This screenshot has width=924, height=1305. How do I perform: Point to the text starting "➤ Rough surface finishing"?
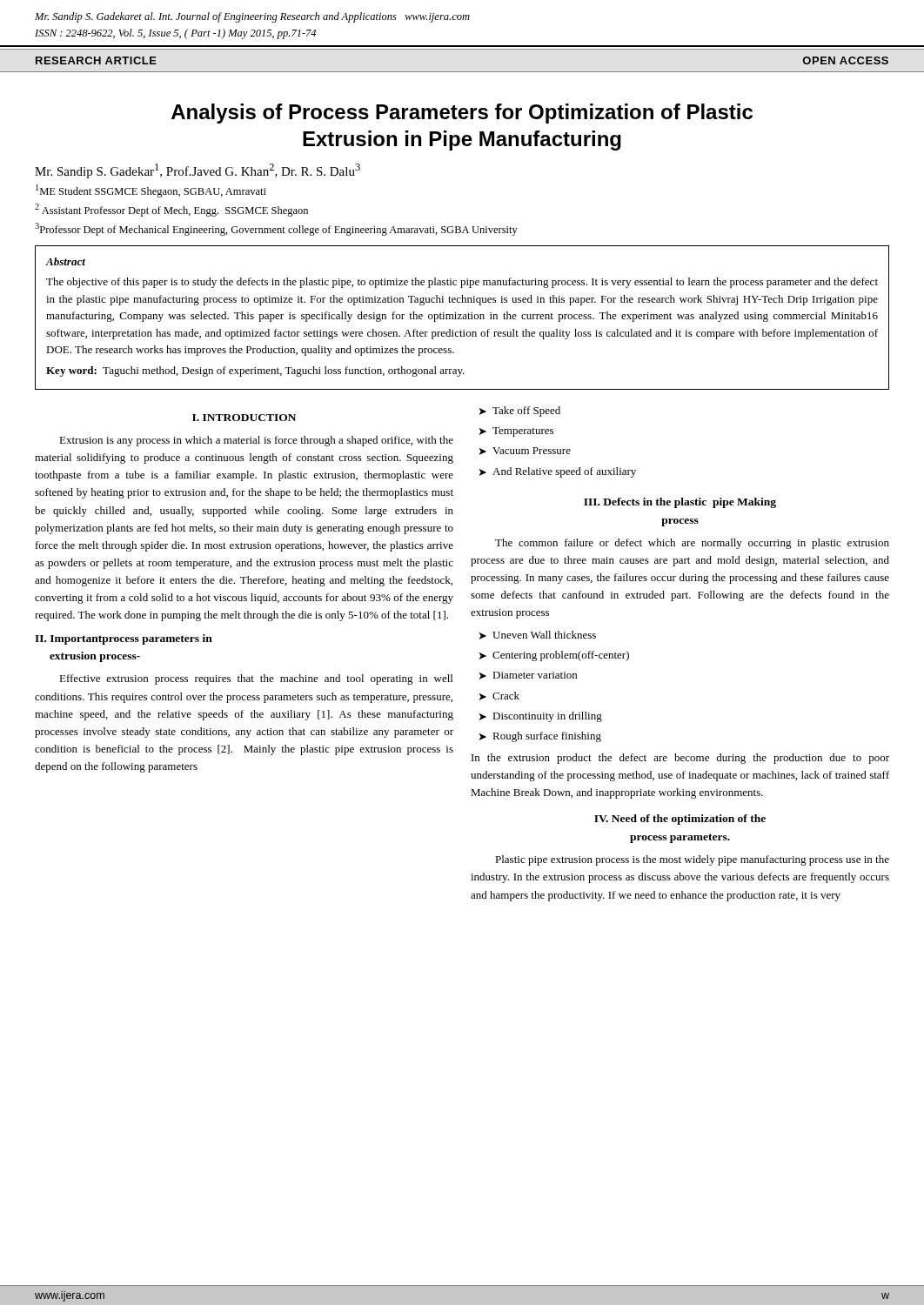click(539, 736)
